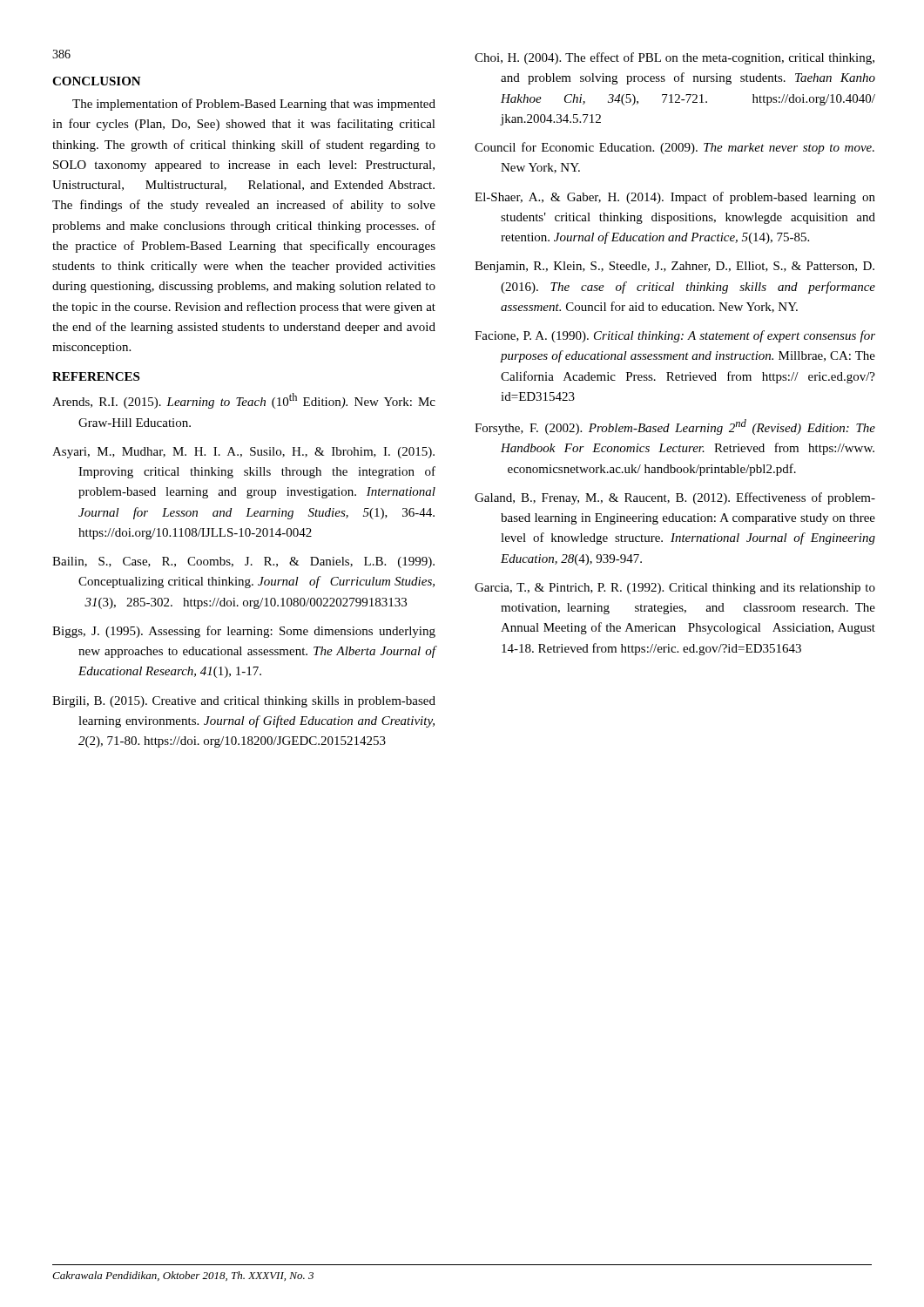Click on the list item with the text "Facione, P. A. (1990). Critical thinking:"
Screen dimensions: 1307x924
[675, 366]
